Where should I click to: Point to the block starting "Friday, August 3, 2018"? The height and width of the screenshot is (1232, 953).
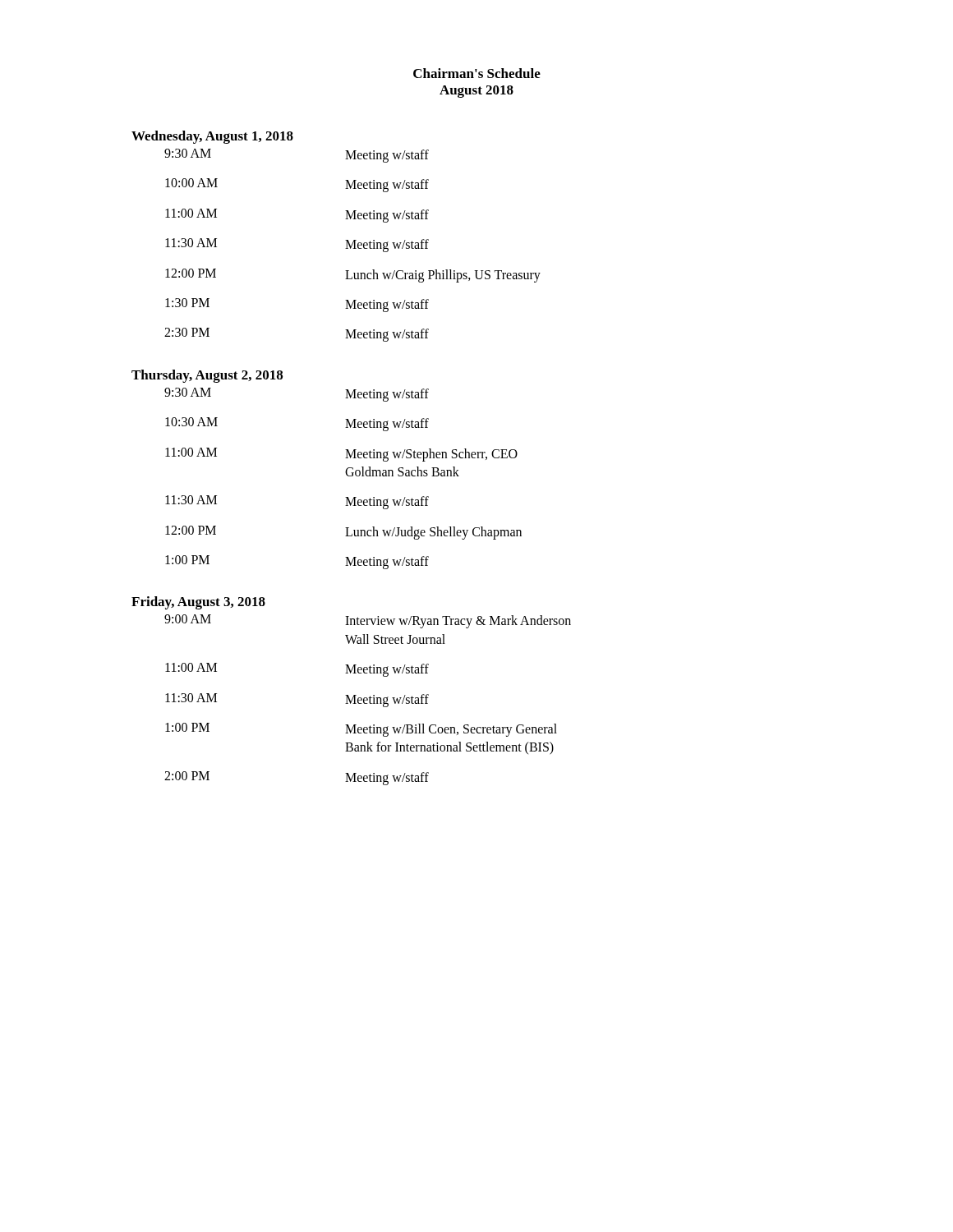(198, 602)
